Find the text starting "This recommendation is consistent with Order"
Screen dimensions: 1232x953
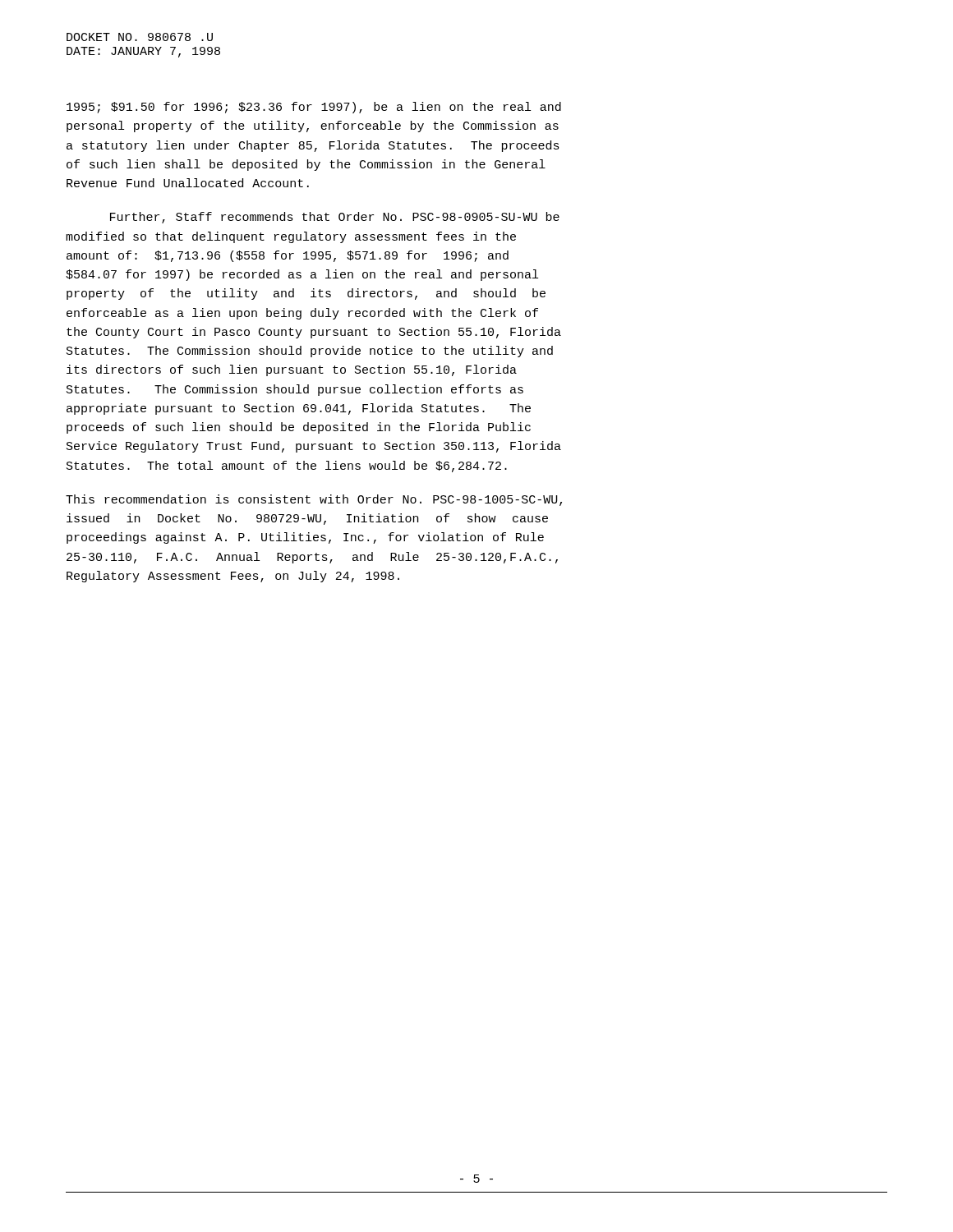coord(316,539)
